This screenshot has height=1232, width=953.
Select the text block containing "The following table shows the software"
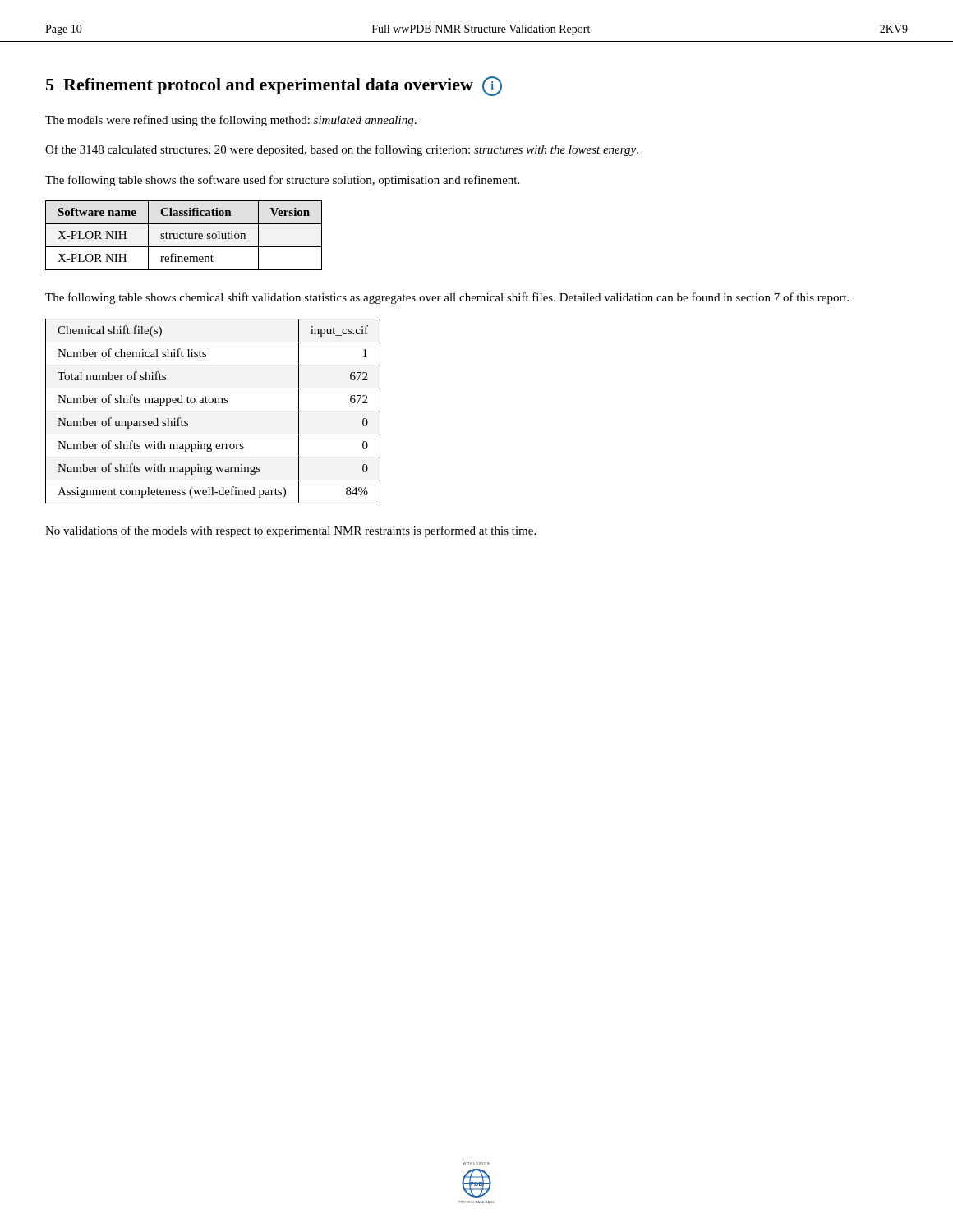(x=283, y=180)
